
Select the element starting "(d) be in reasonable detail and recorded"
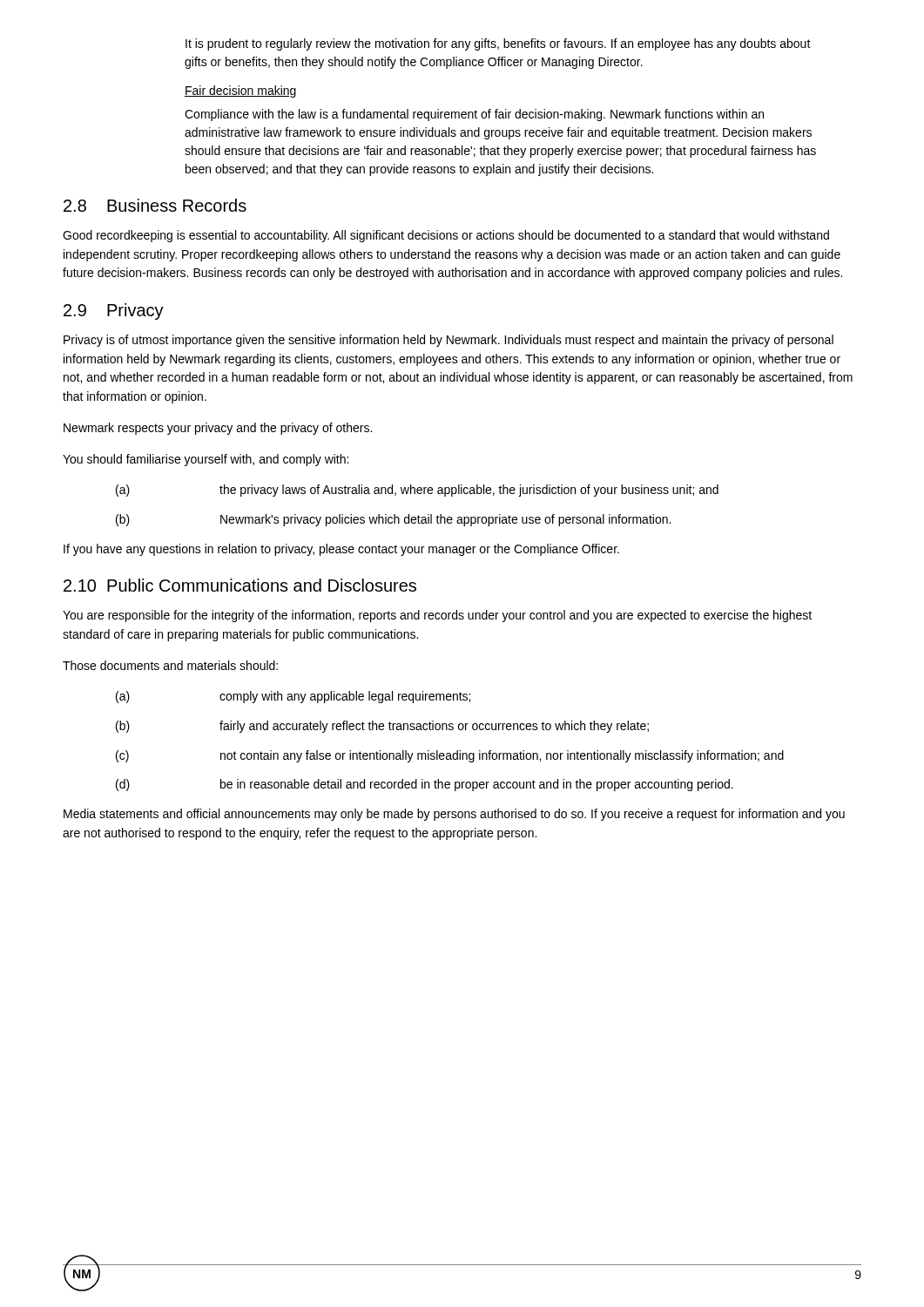point(462,785)
